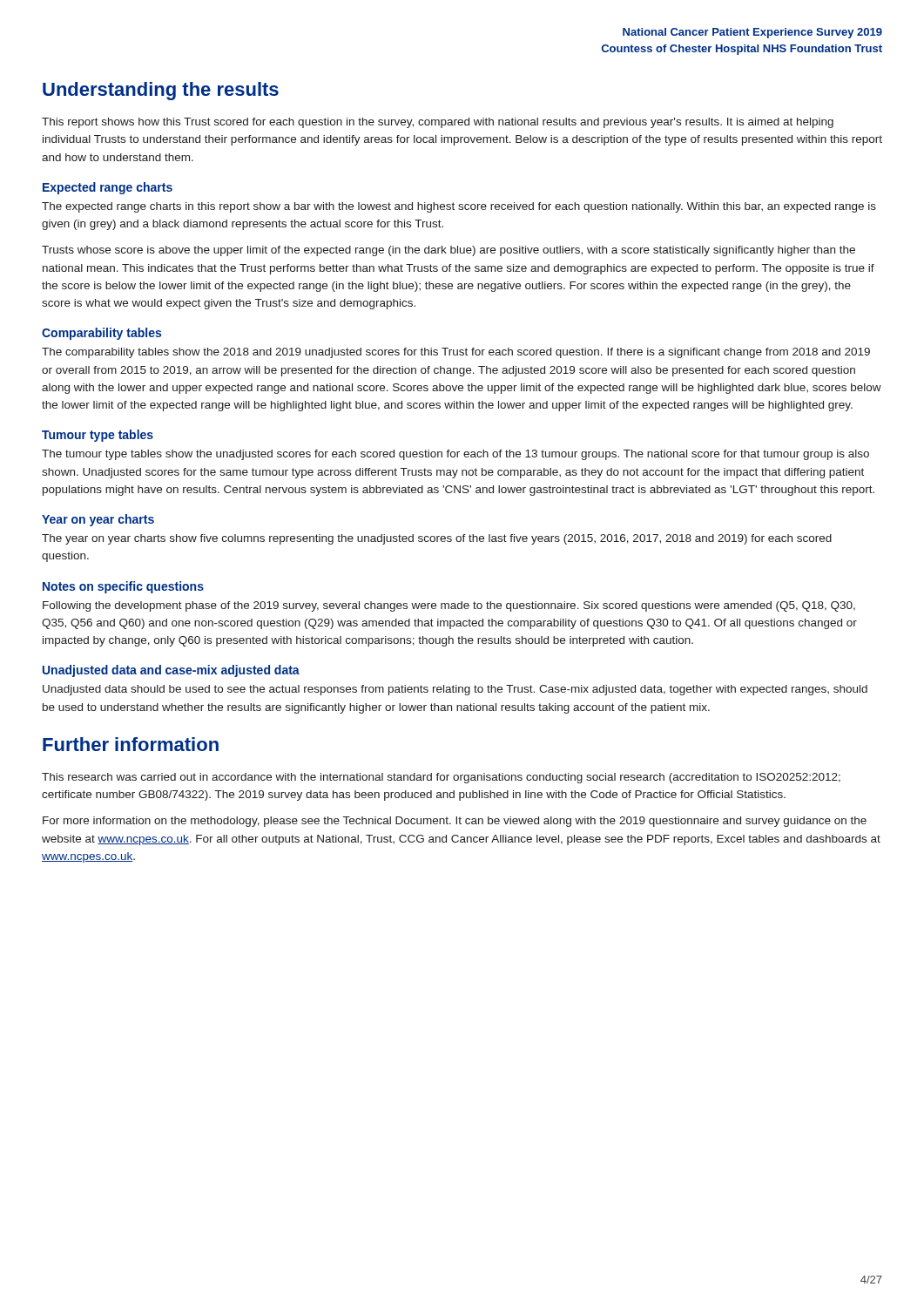This screenshot has width=924, height=1307.
Task: Click on the passage starting "This research was carried out in accordance"
Action: pyautogui.click(x=462, y=786)
